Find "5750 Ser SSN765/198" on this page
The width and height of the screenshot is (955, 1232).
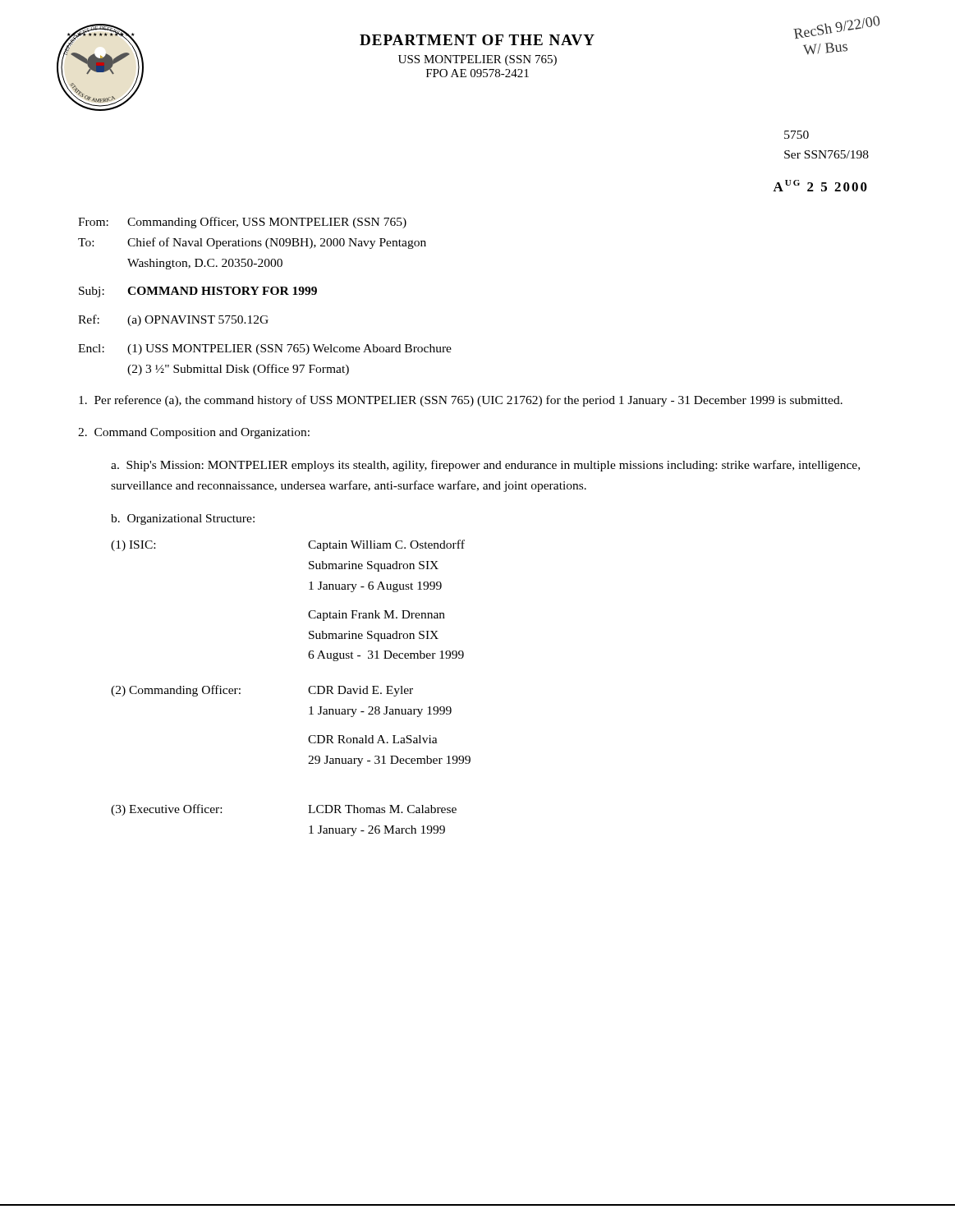click(826, 144)
